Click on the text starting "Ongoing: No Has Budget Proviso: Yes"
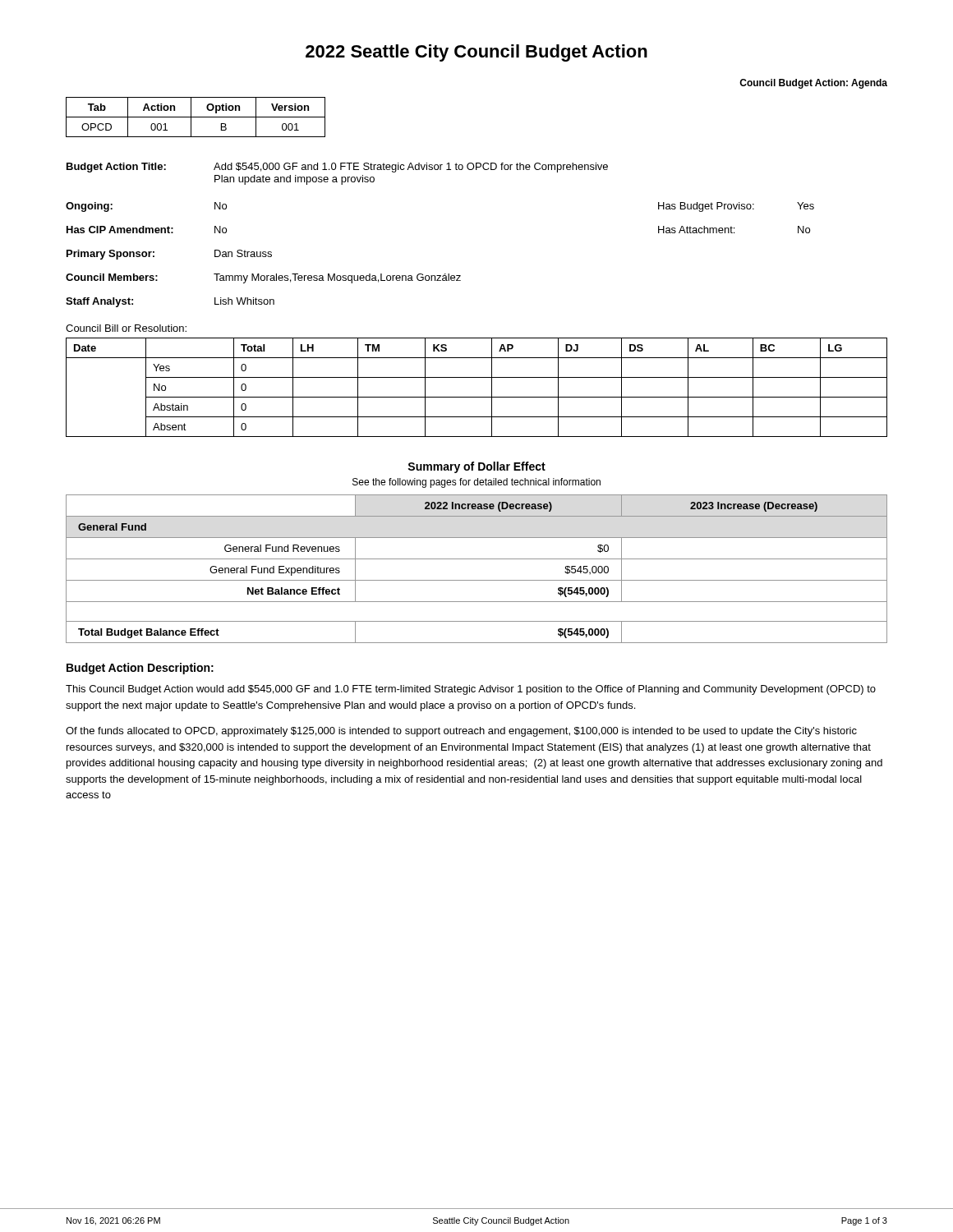The image size is (953, 1232). [x=89, y=207]
